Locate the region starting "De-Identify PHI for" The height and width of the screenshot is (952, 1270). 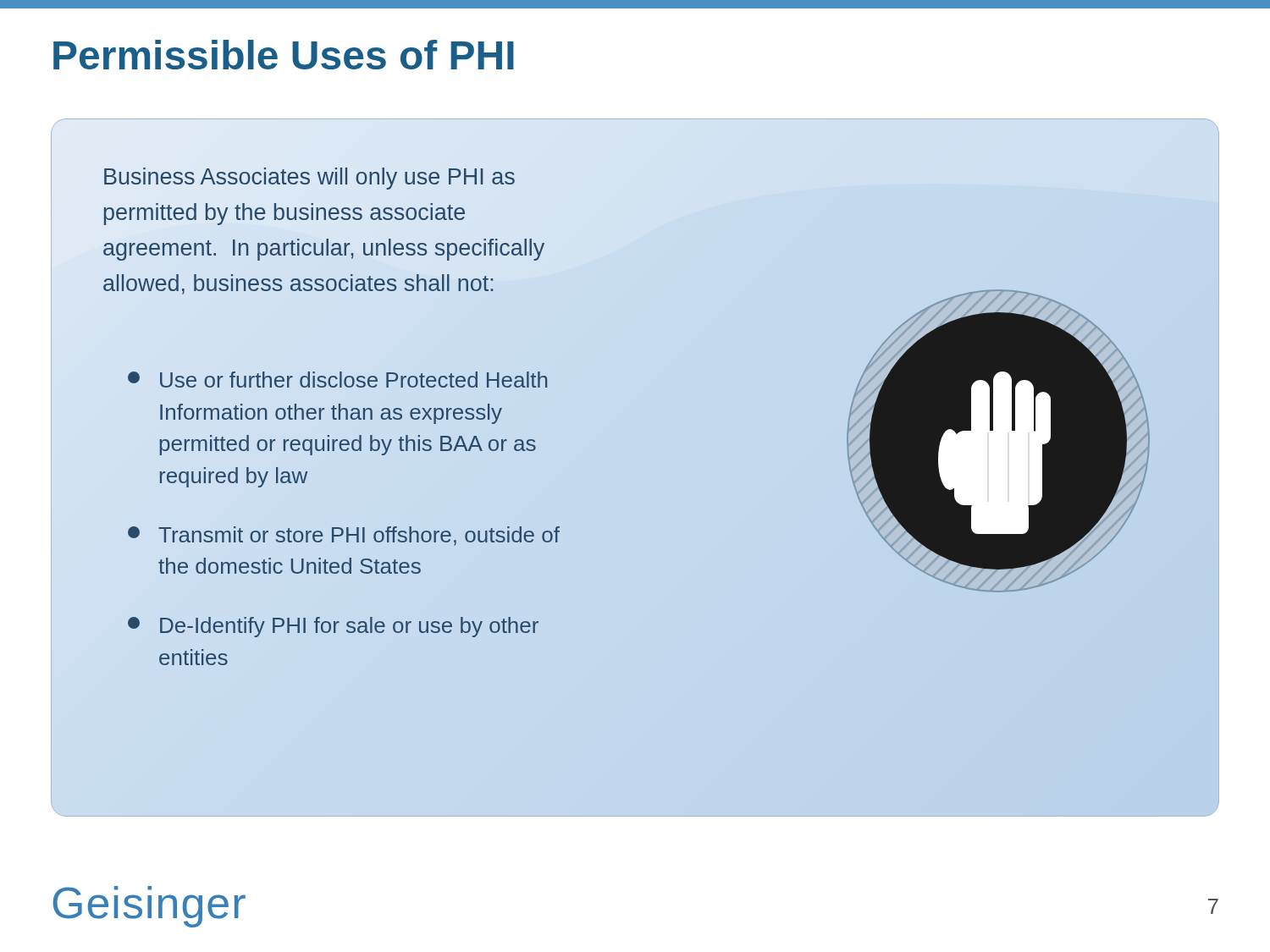361,642
